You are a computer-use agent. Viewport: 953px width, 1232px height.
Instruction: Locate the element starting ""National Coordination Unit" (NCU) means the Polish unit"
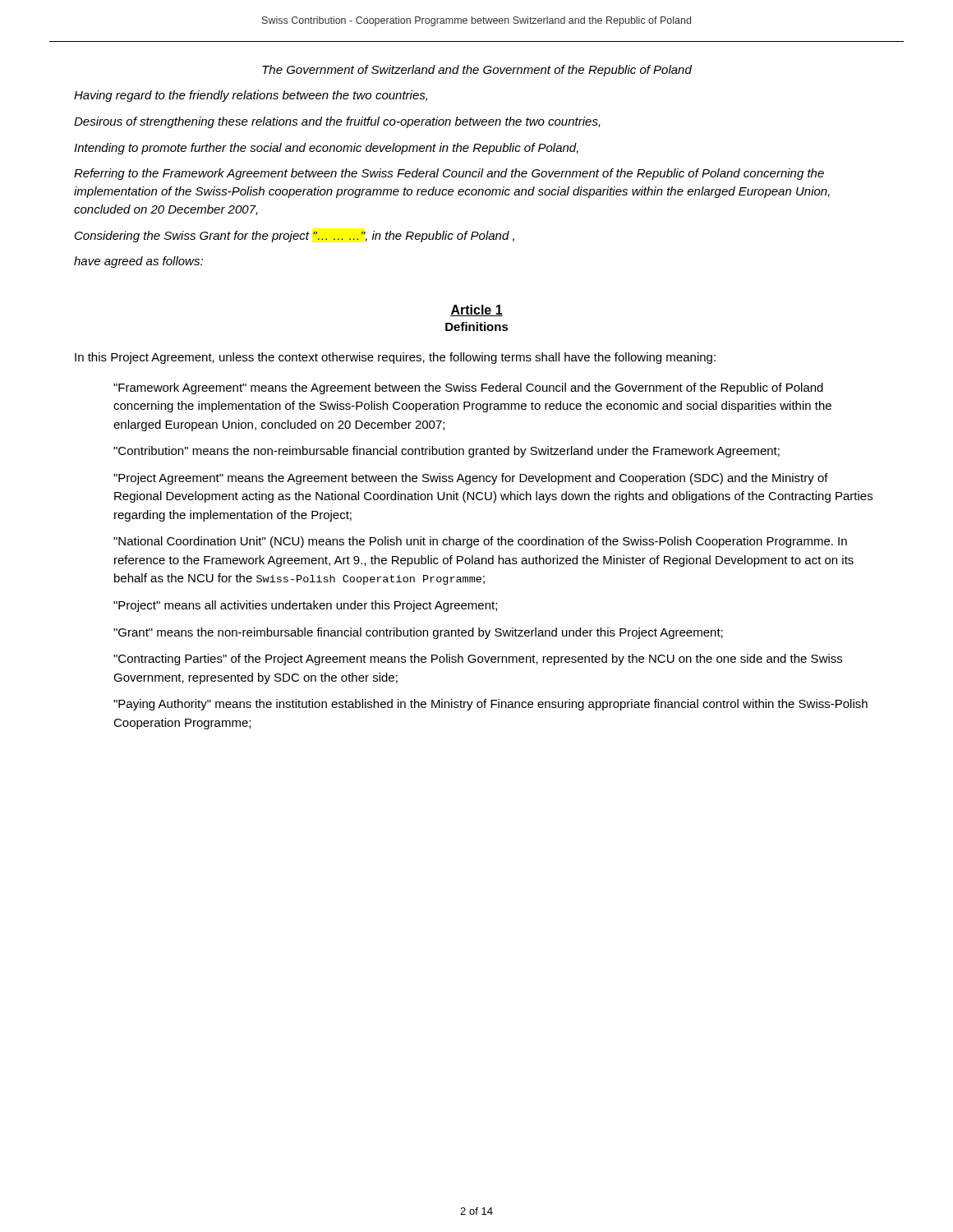pos(484,560)
